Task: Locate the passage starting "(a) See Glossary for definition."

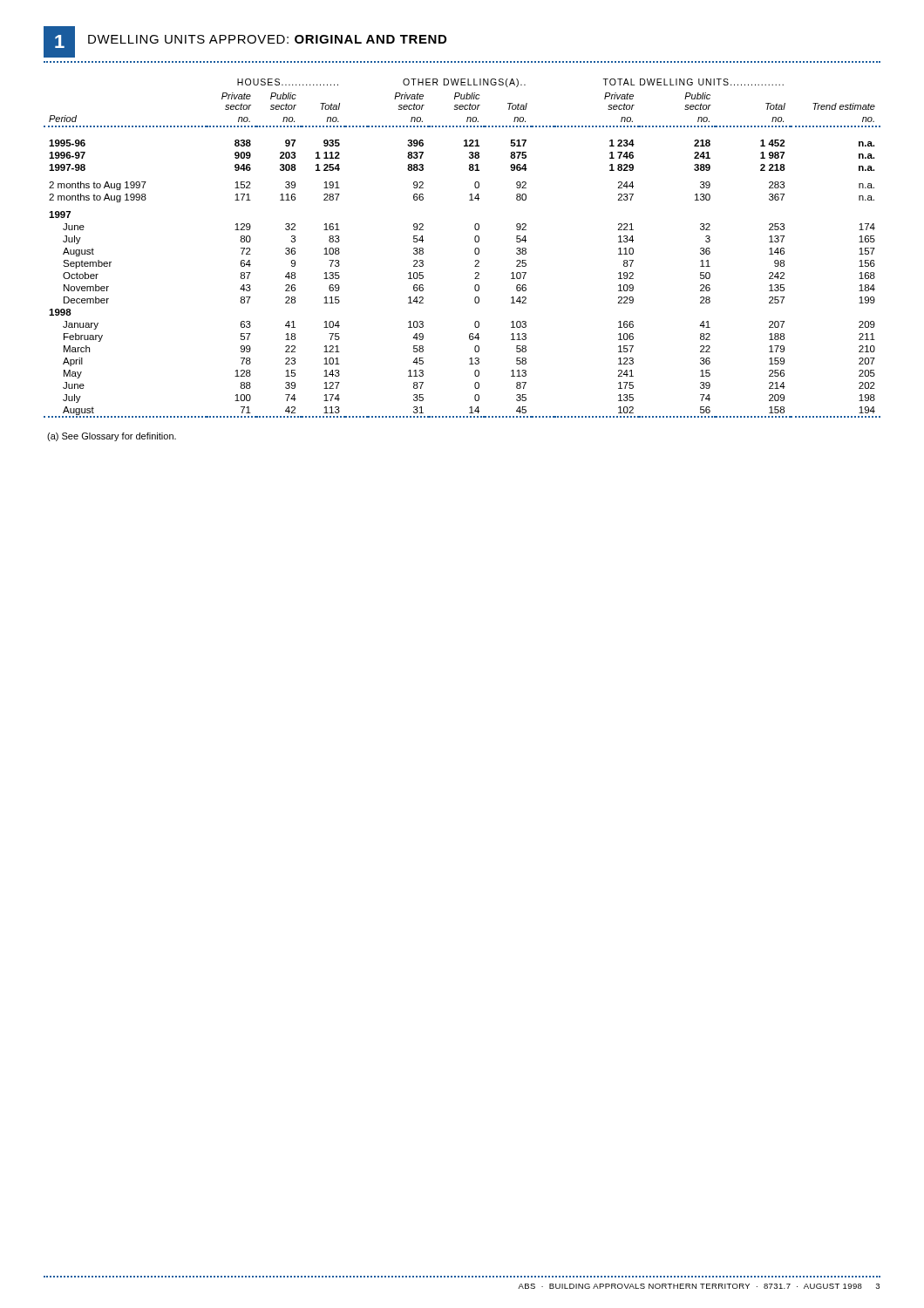Action: (x=112, y=436)
